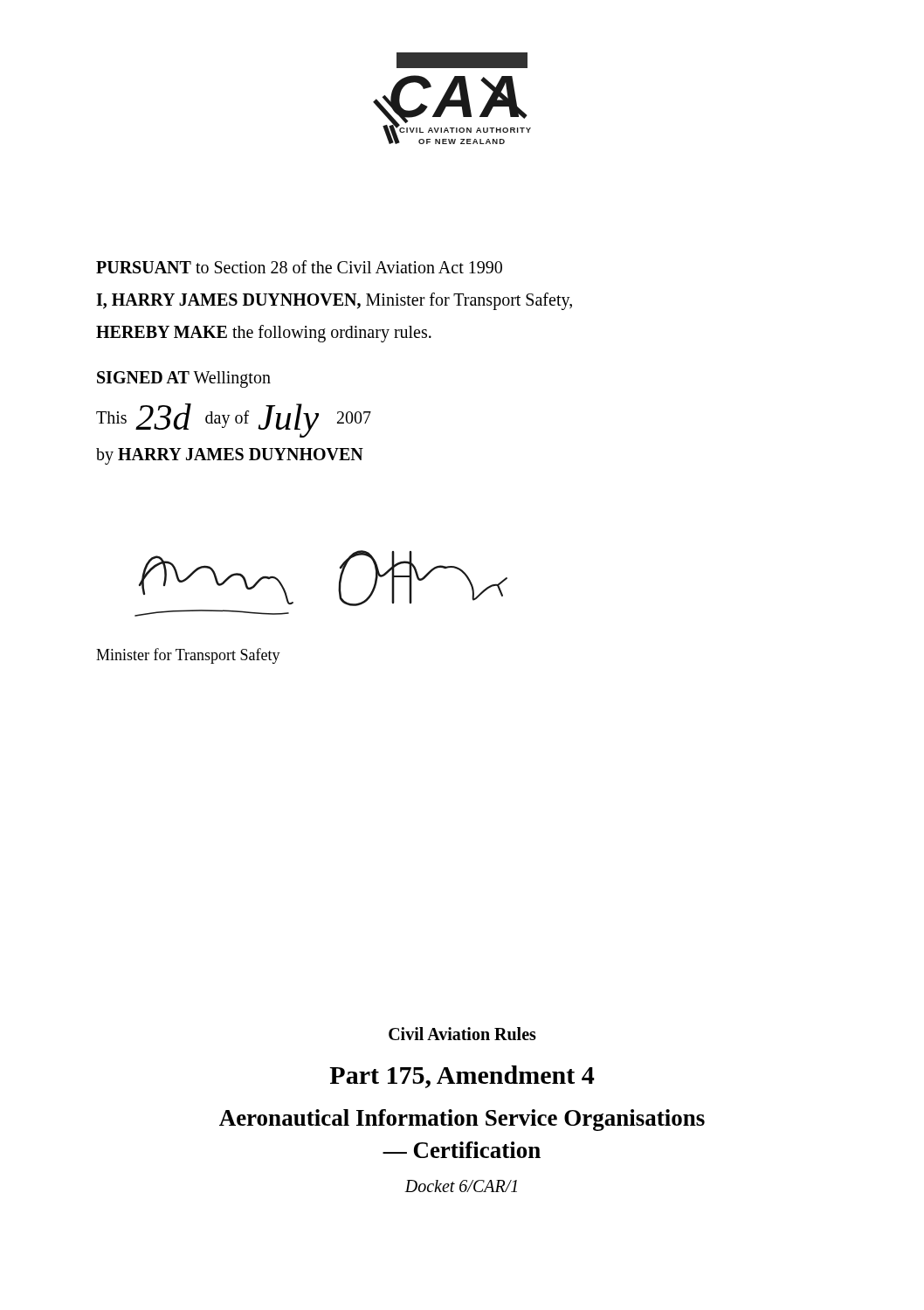The height and width of the screenshot is (1310, 924).
Task: Locate the passage starting "by HARRY JAMES"
Action: click(x=230, y=454)
